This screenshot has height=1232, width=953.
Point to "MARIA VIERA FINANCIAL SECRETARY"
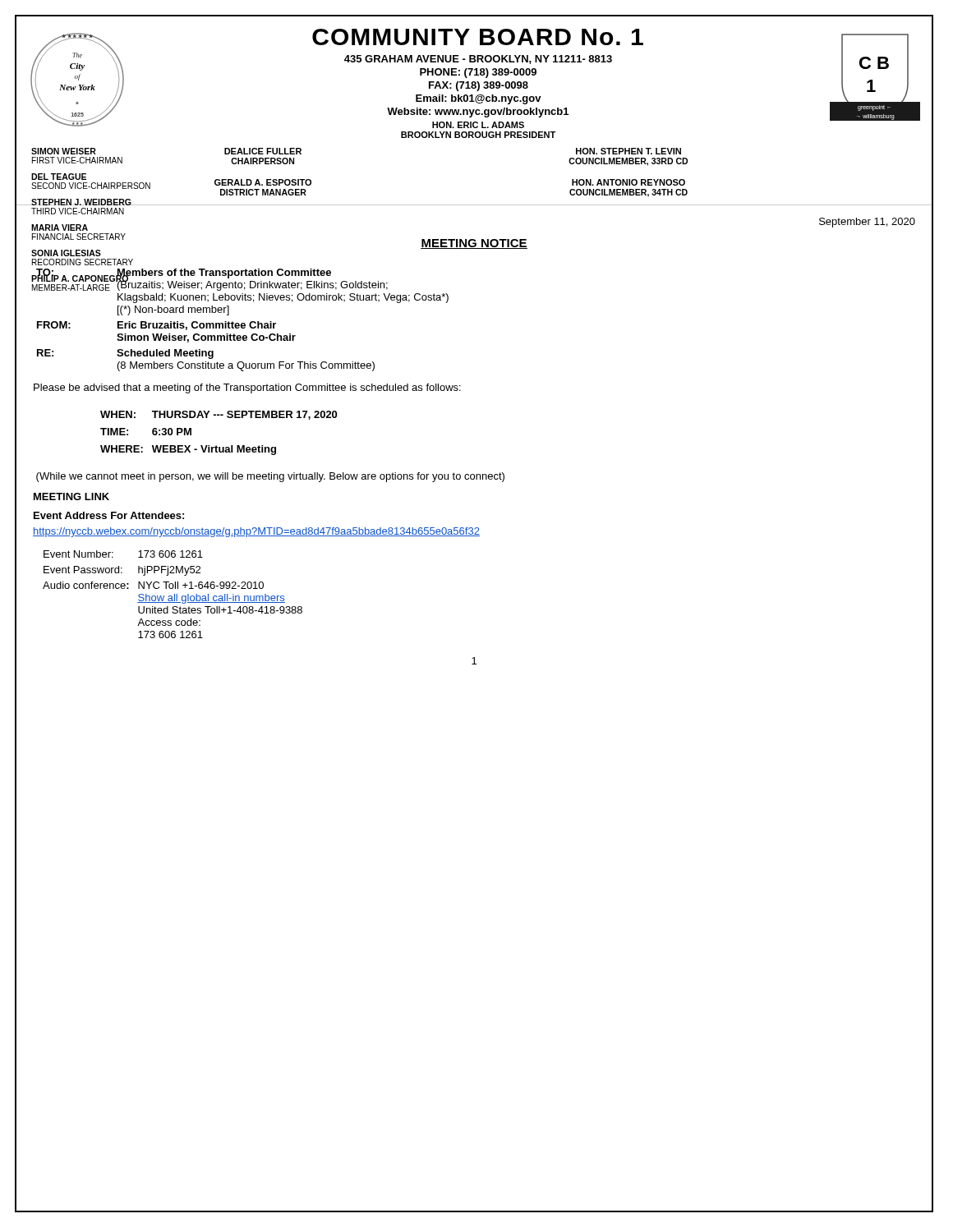95,232
